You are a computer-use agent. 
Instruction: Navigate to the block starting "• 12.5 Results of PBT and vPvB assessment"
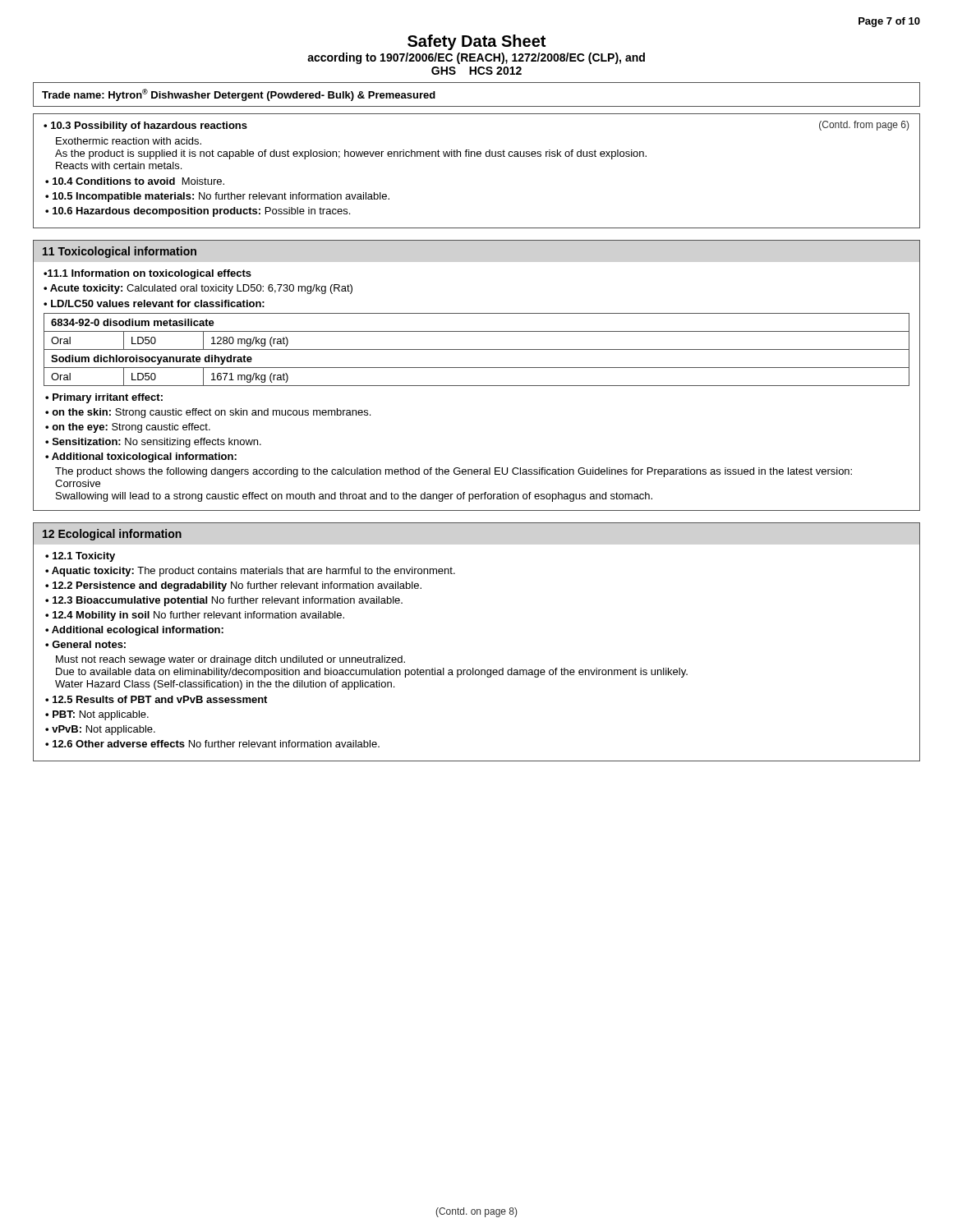click(156, 700)
